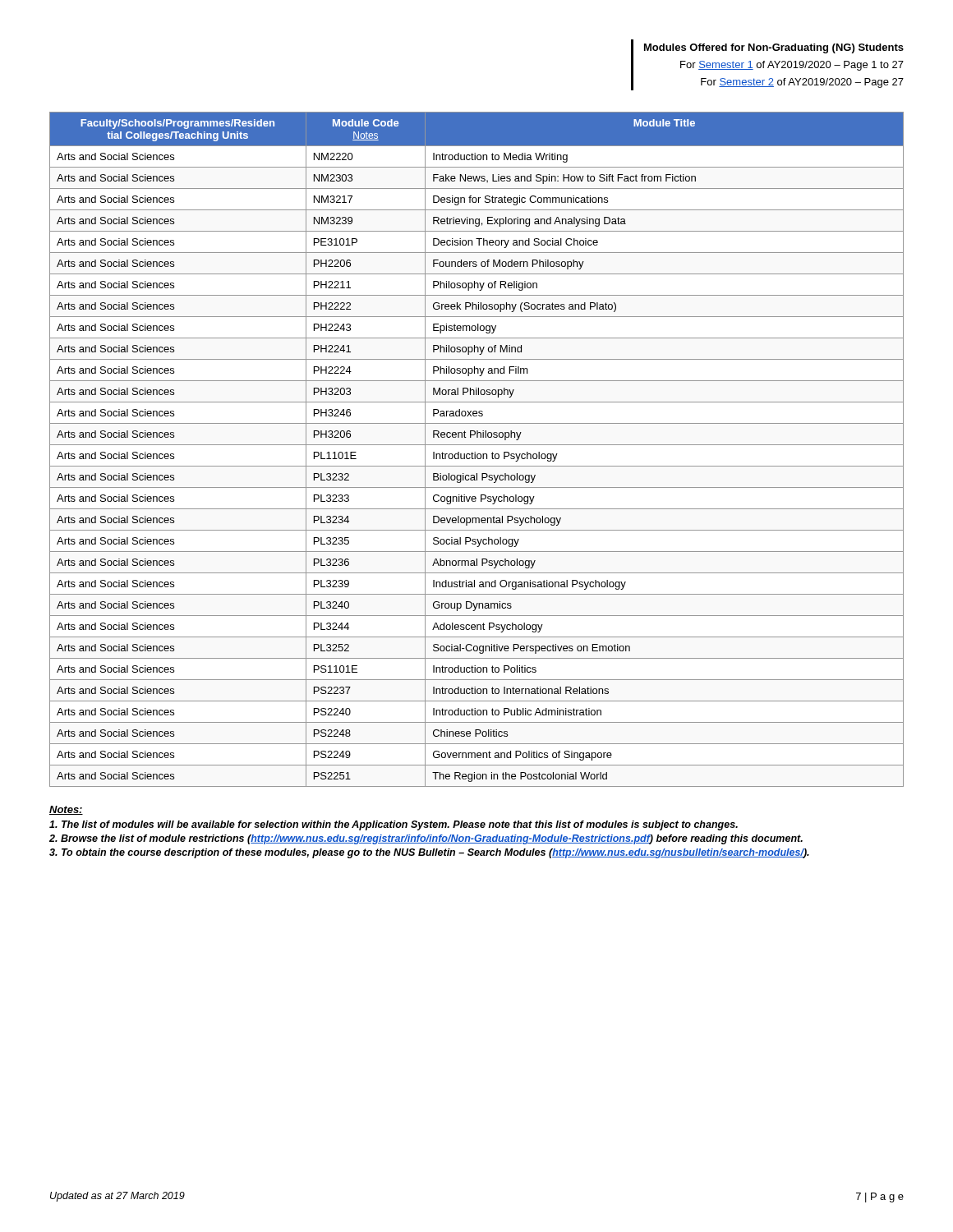Locate the table with the text "Arts and Social Sciences"

[x=476, y=450]
